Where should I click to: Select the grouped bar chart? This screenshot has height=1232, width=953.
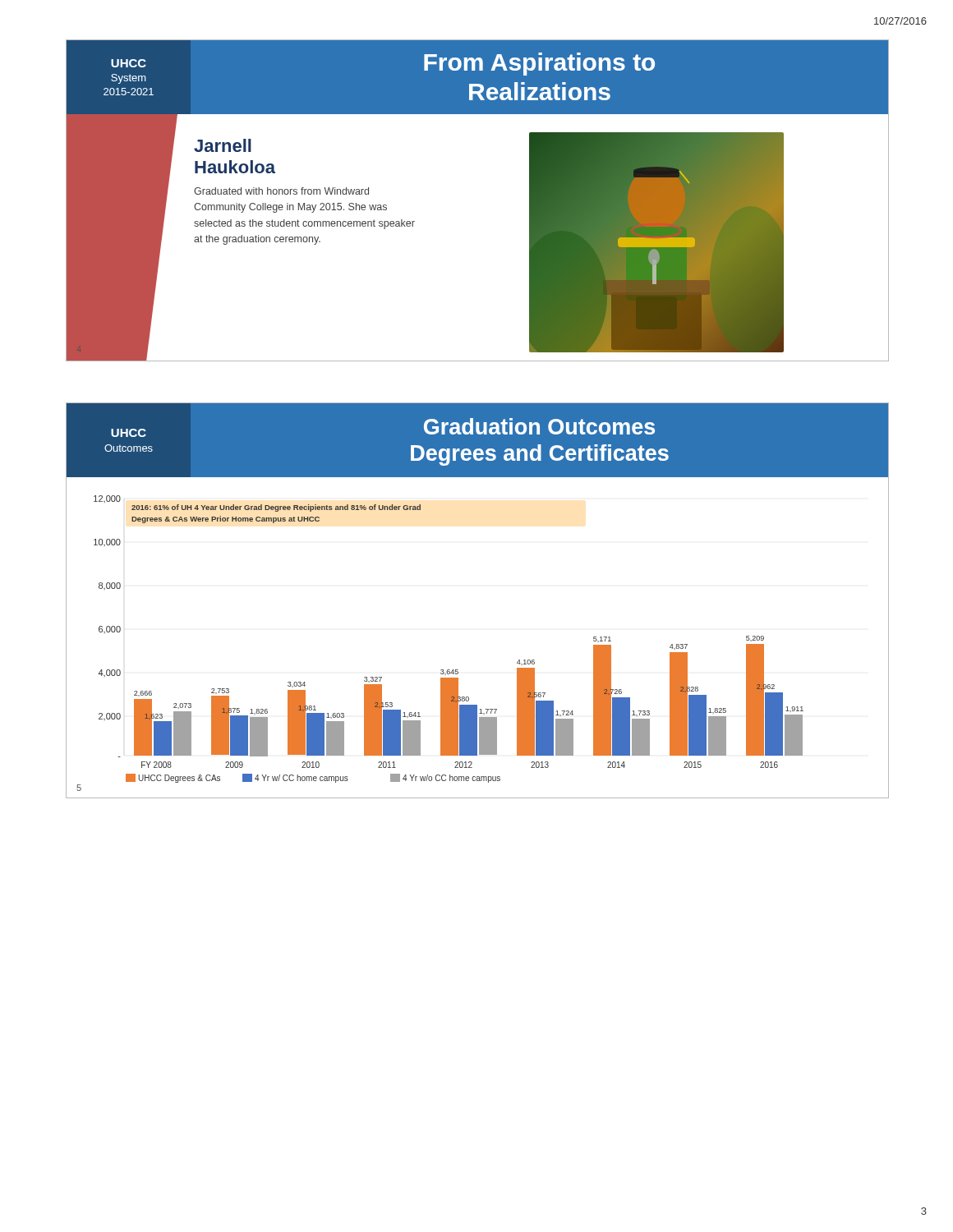point(477,600)
